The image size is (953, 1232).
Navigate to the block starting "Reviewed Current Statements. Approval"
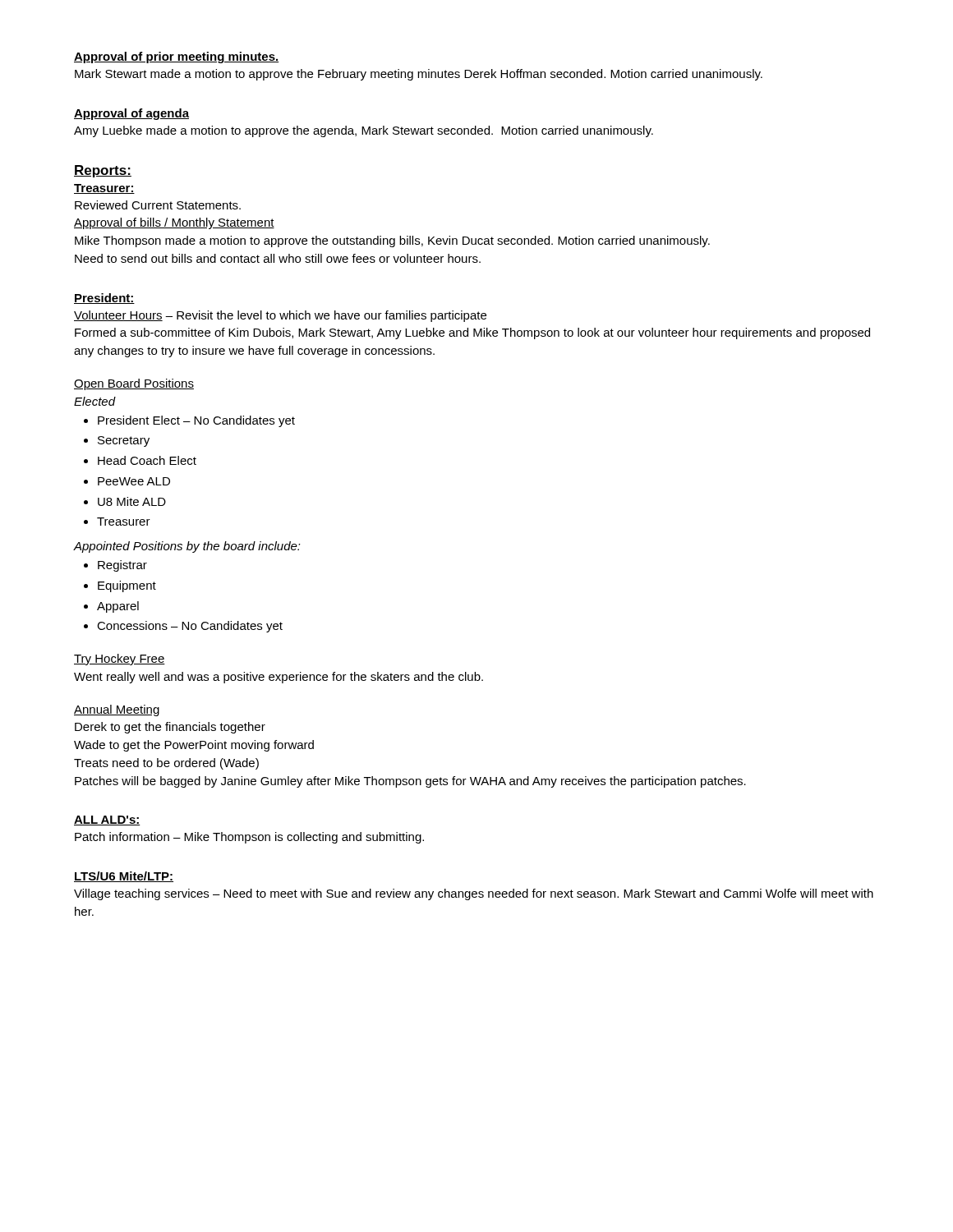(392, 231)
